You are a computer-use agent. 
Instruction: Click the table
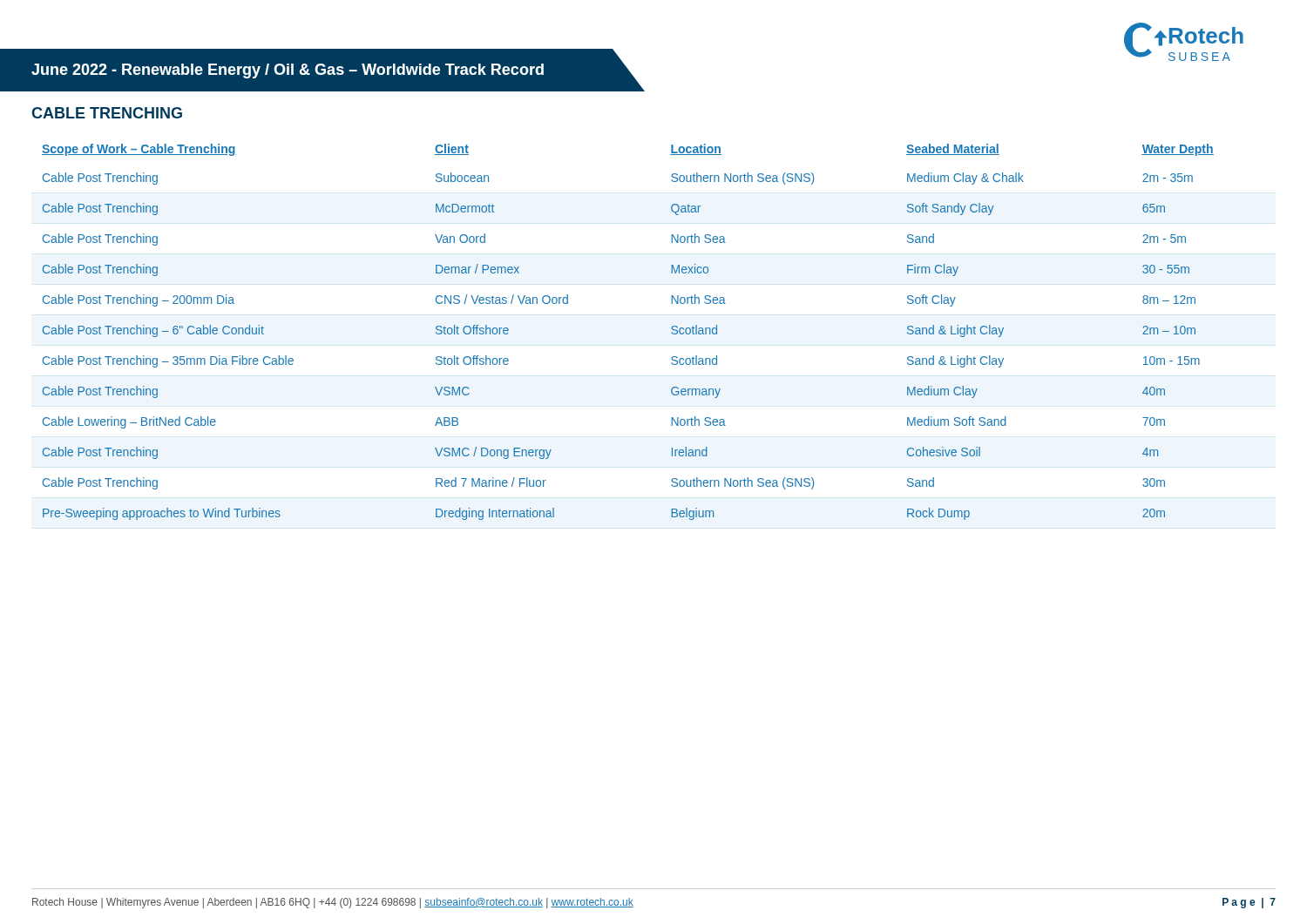654,332
